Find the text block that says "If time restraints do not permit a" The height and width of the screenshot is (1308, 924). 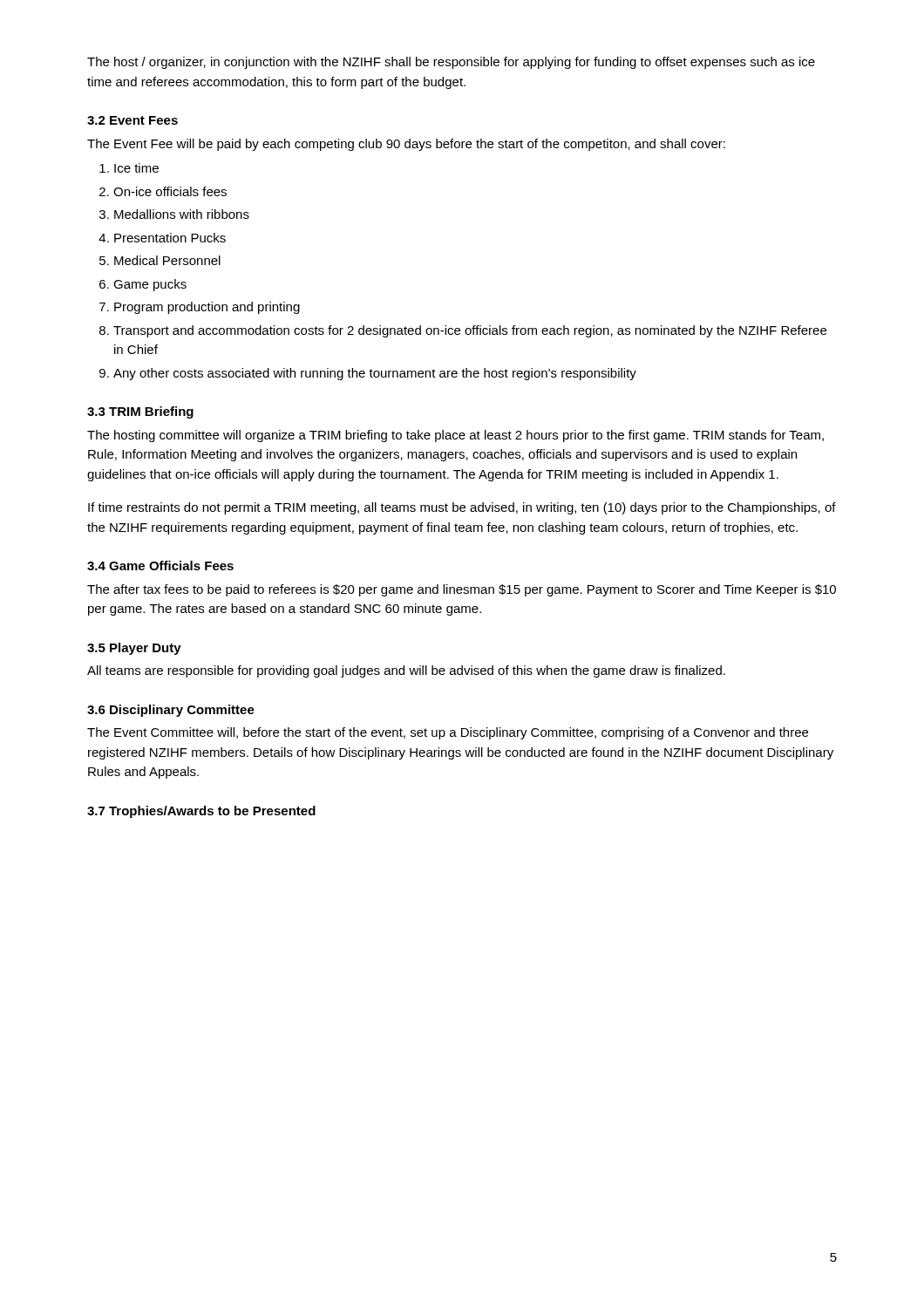[x=461, y=517]
